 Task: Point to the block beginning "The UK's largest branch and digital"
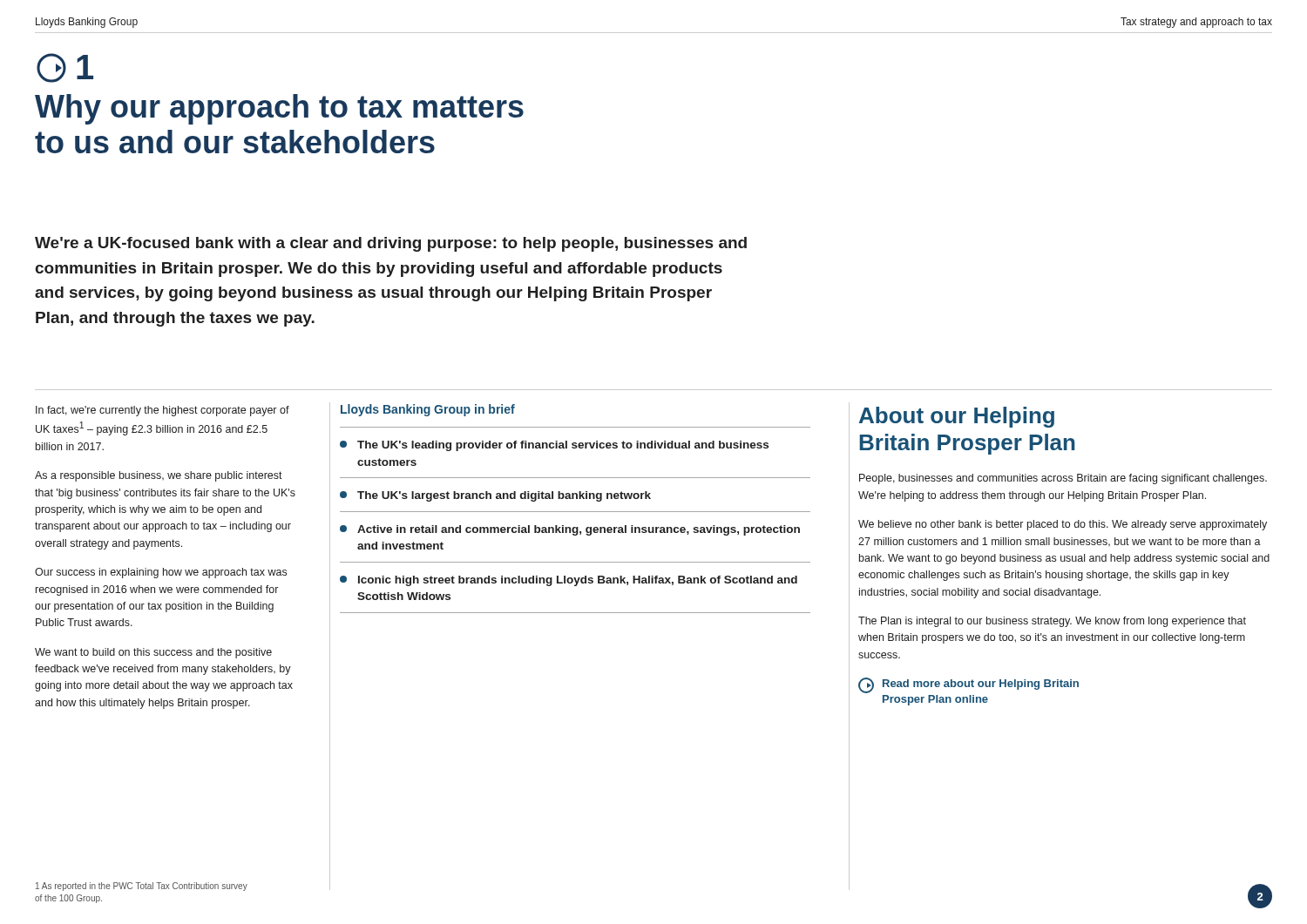[495, 495]
